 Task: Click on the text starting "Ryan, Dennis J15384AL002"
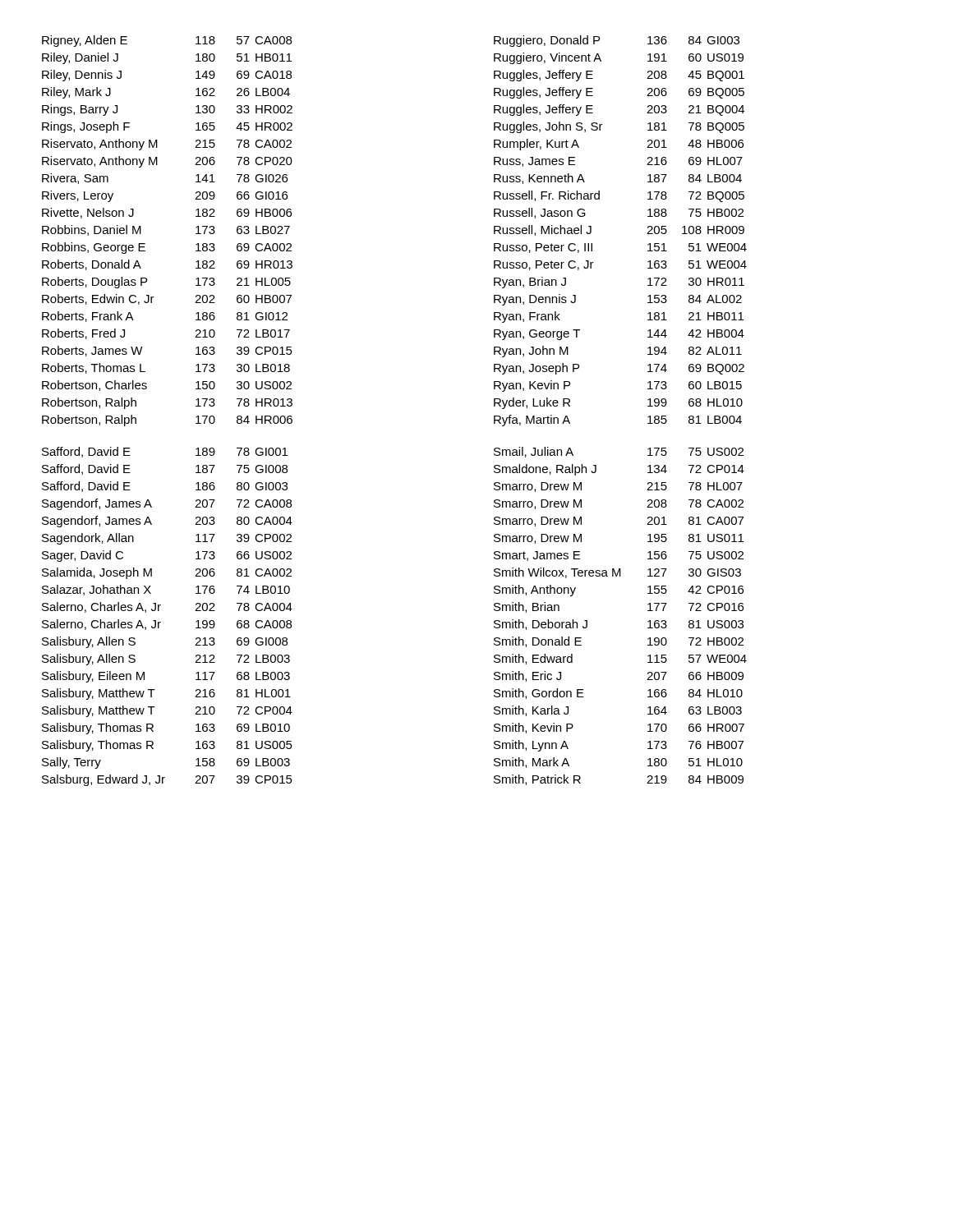click(x=535, y=300)
